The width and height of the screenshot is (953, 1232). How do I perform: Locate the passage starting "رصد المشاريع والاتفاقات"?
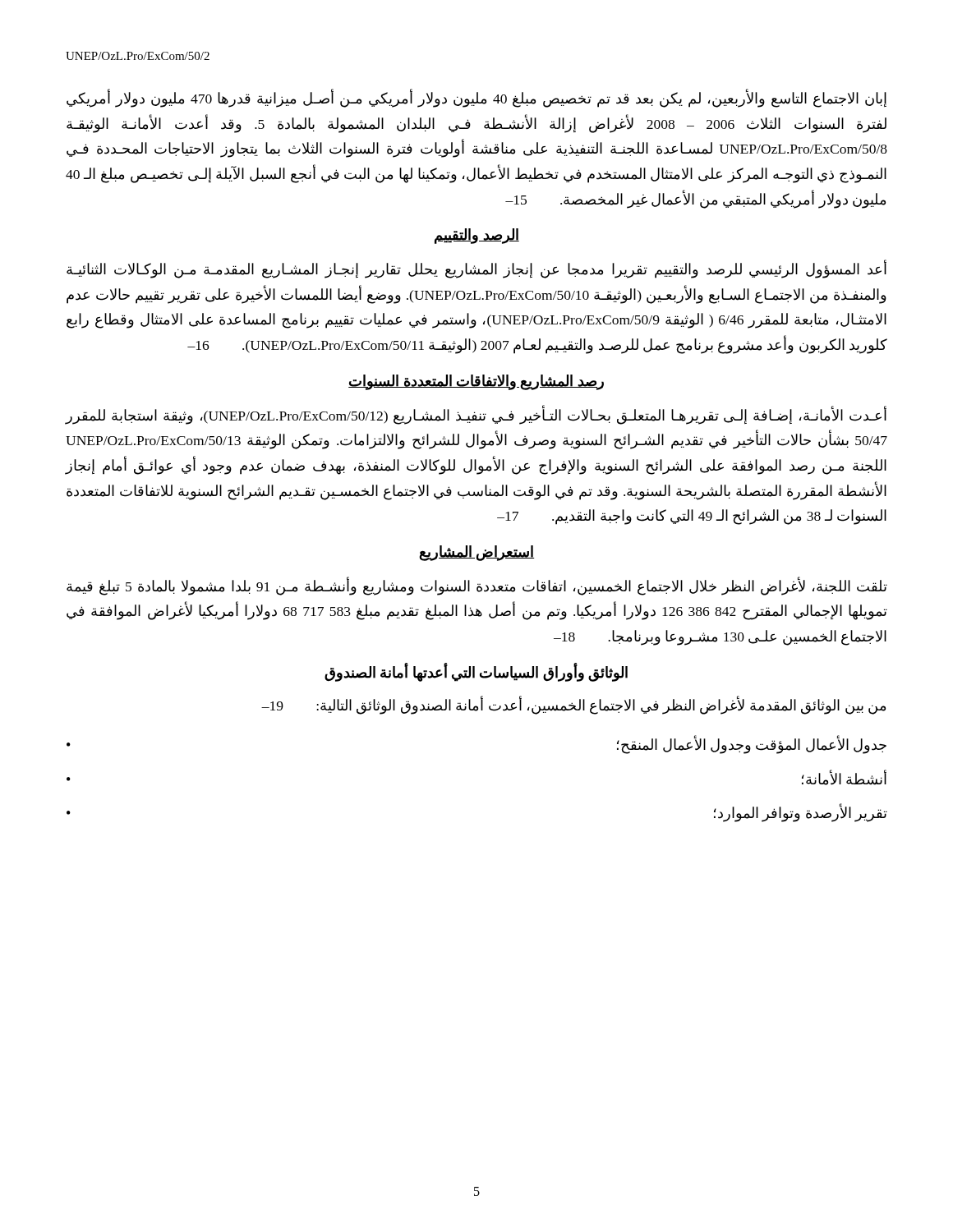pos(476,381)
